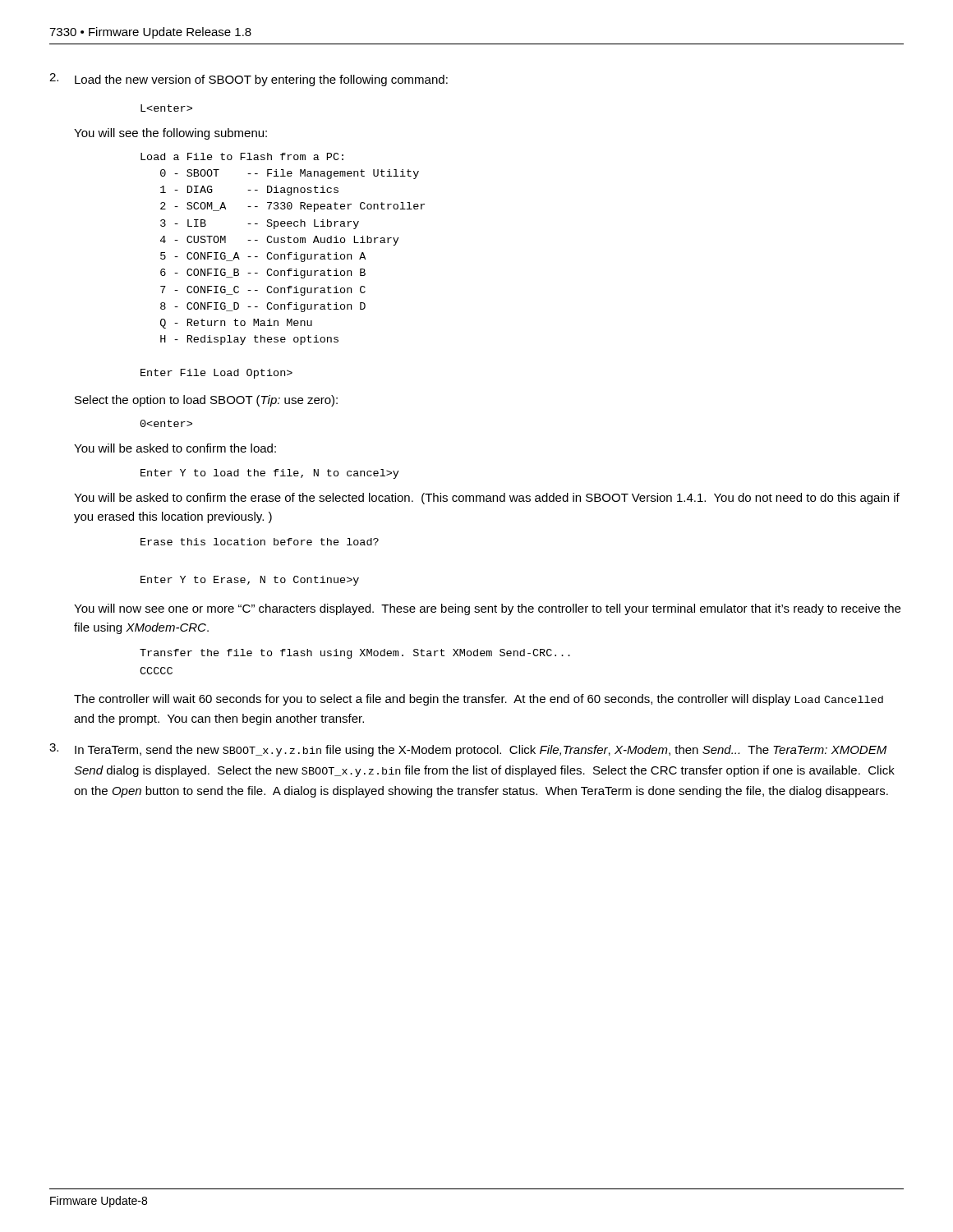Point to the block starting "You will now see one or more"
This screenshot has width=953, height=1232.
488,618
